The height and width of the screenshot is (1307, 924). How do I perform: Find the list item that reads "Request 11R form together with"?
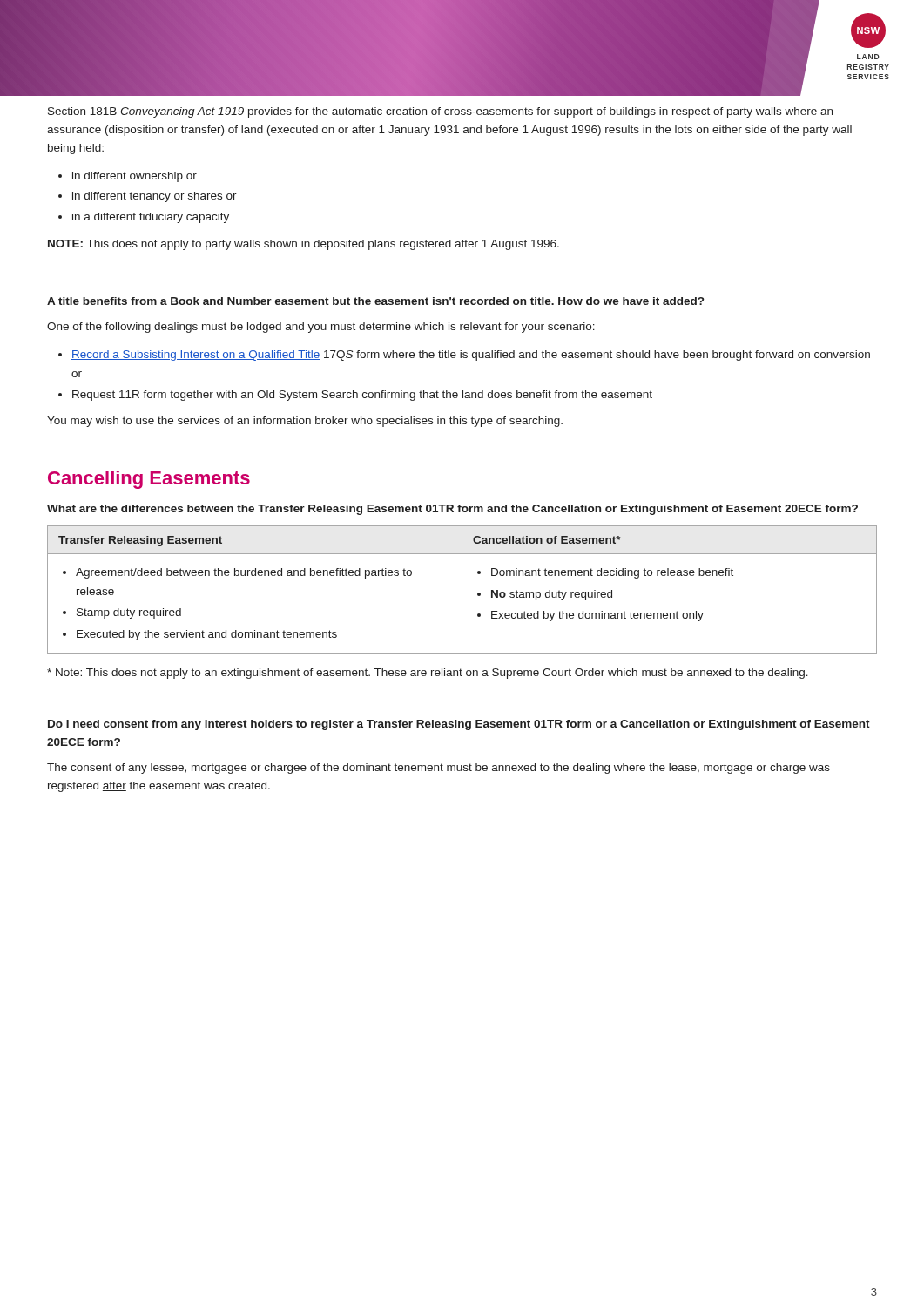tap(362, 394)
